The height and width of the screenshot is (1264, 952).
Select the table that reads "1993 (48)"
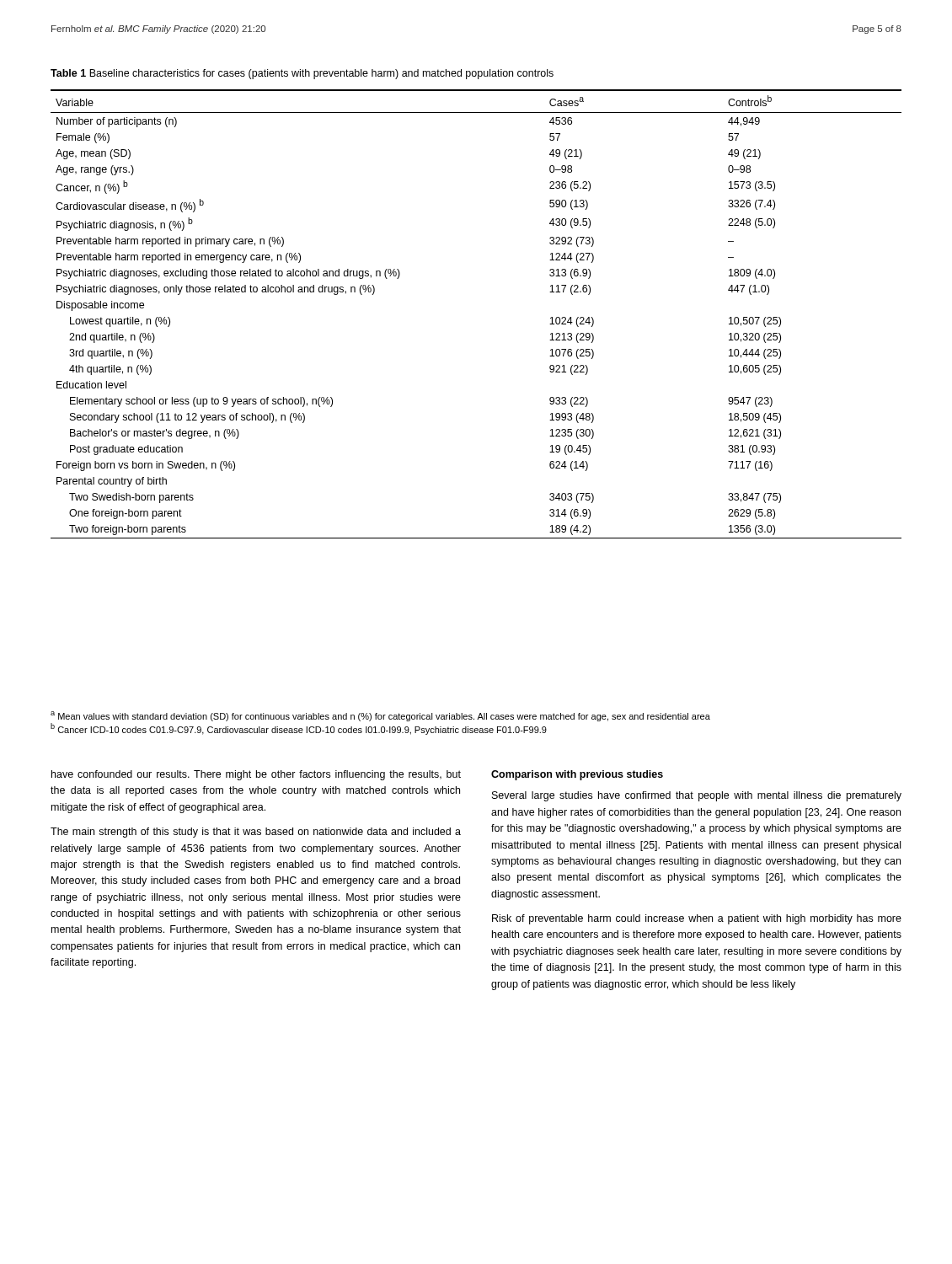(x=476, y=314)
